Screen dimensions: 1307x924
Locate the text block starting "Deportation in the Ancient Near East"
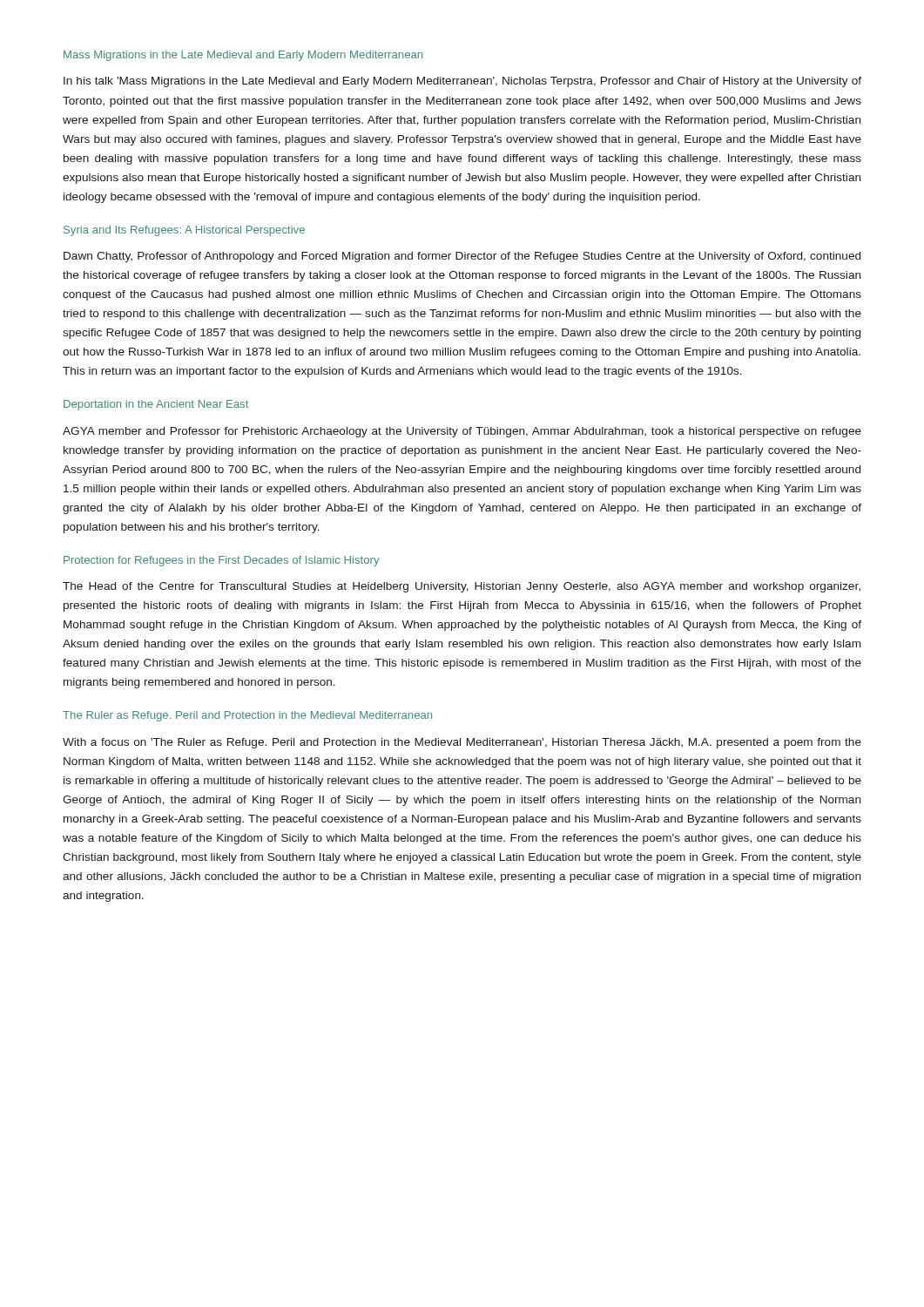156,404
